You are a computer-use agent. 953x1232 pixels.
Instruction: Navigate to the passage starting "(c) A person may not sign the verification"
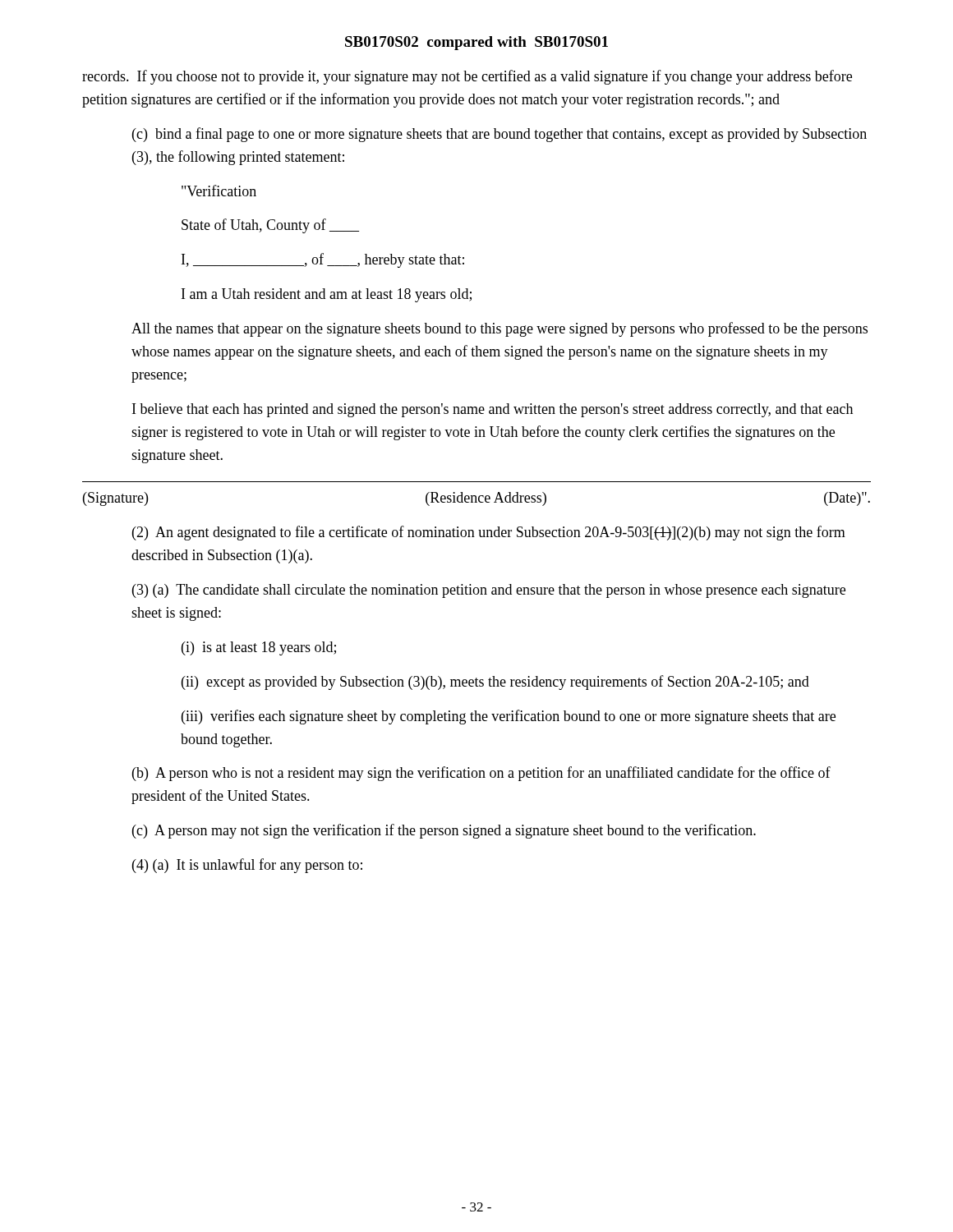coord(444,831)
